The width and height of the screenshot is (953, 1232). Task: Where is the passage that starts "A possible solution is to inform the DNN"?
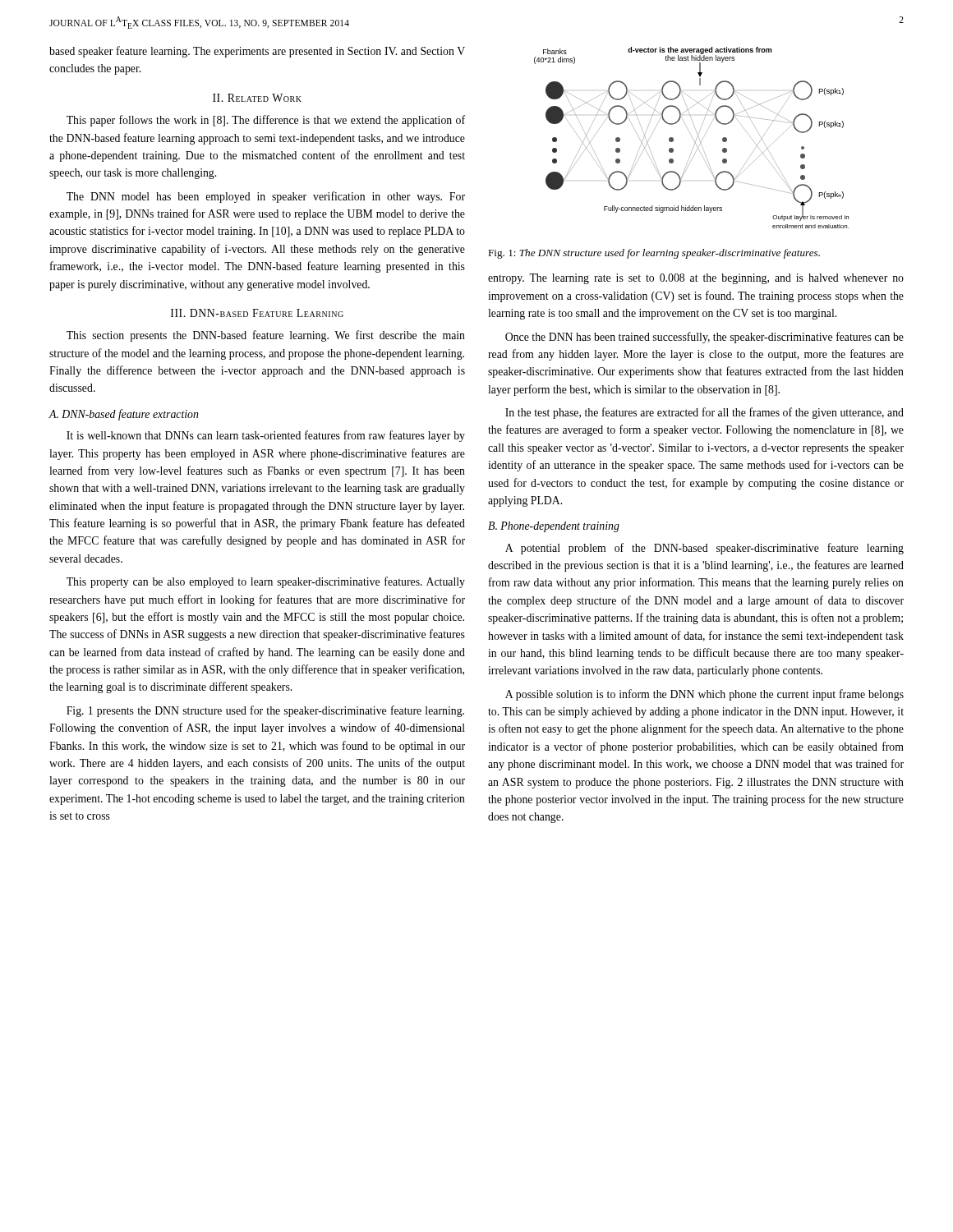(696, 756)
